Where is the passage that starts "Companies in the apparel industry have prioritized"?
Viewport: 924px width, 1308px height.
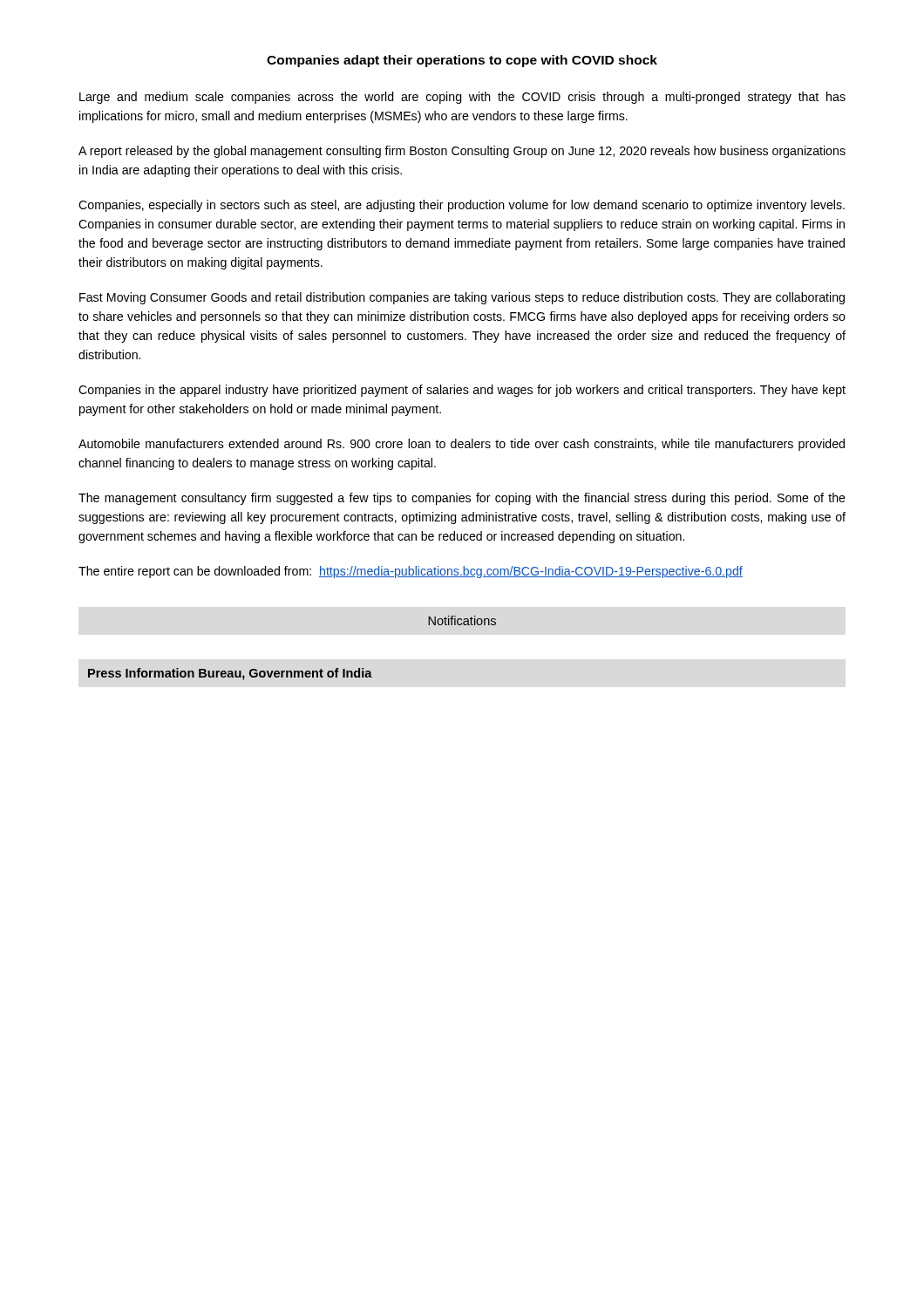(462, 399)
